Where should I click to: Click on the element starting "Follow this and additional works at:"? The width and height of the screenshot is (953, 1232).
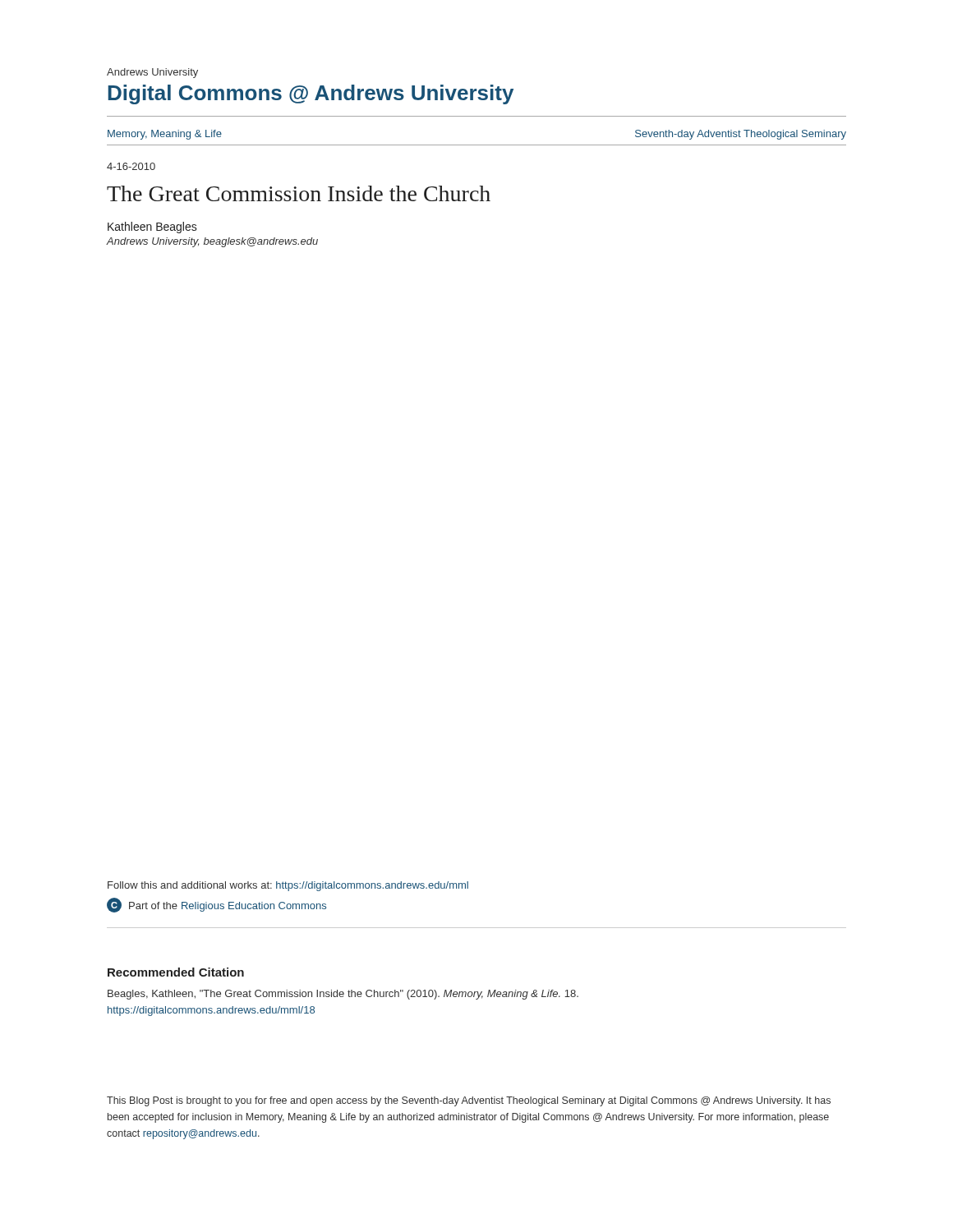pos(288,885)
